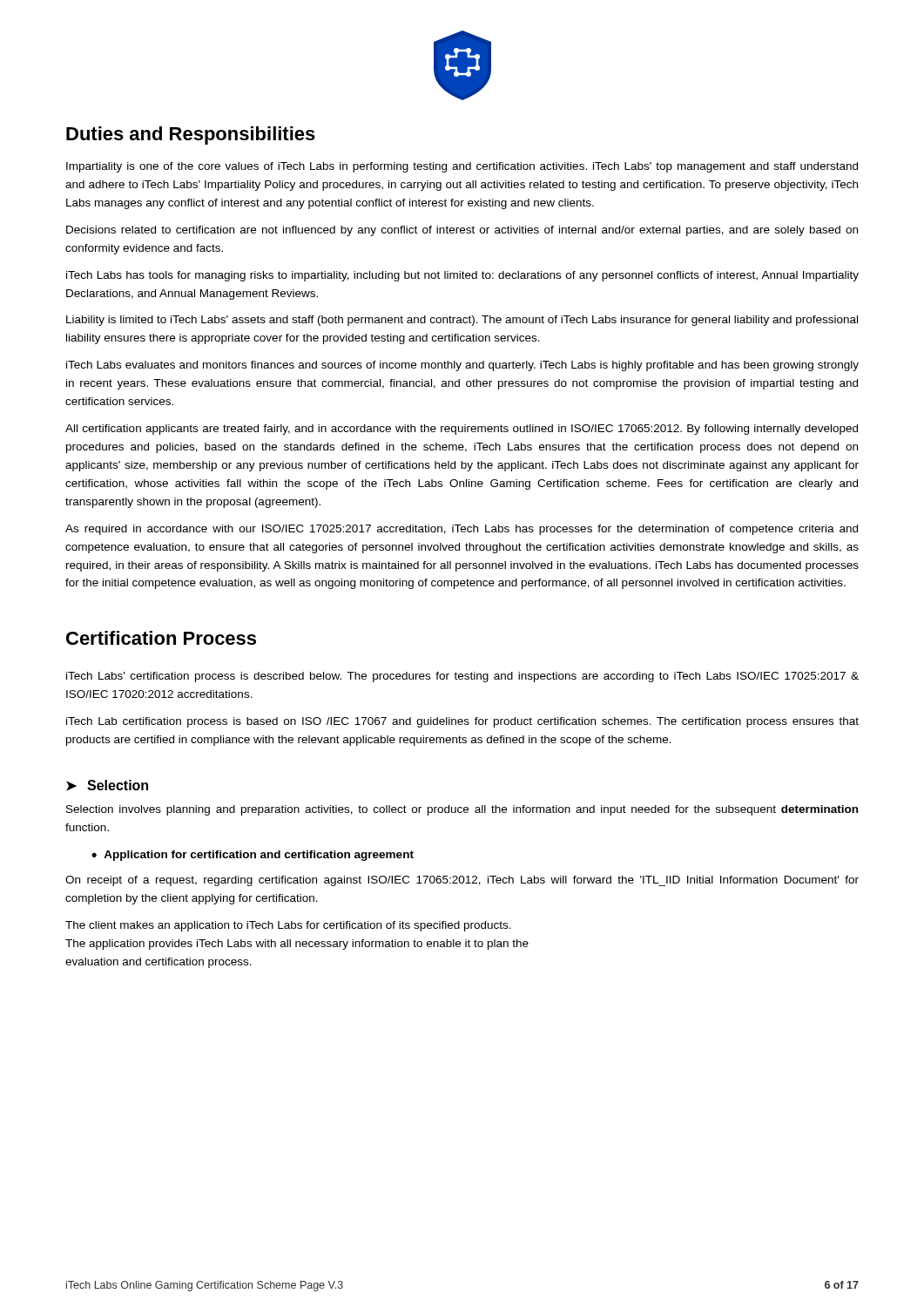
Task: Find the block on this page that starts "iTech Labs' certification process"
Action: (x=462, y=685)
